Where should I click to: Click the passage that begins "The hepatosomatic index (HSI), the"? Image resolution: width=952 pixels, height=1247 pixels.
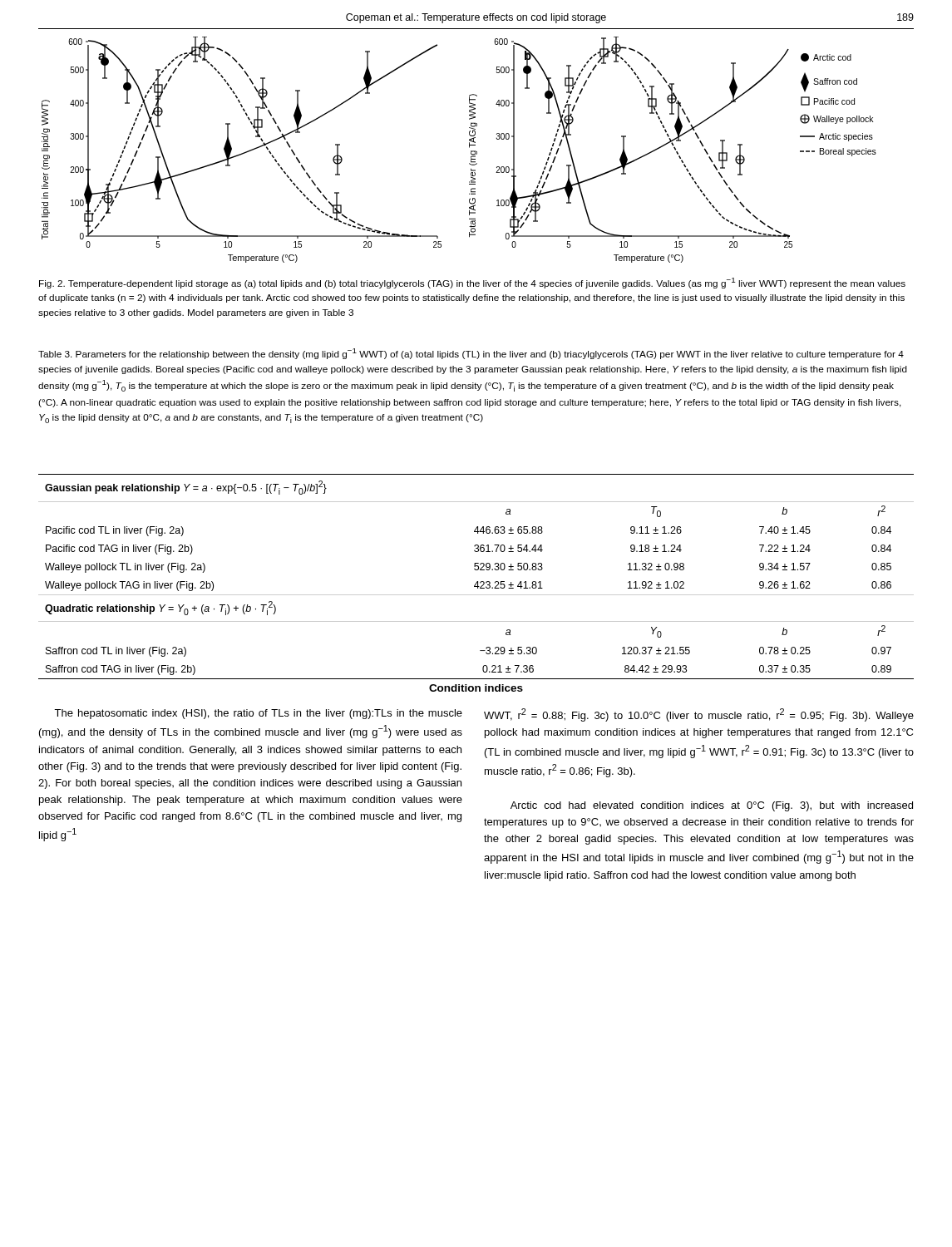click(250, 774)
